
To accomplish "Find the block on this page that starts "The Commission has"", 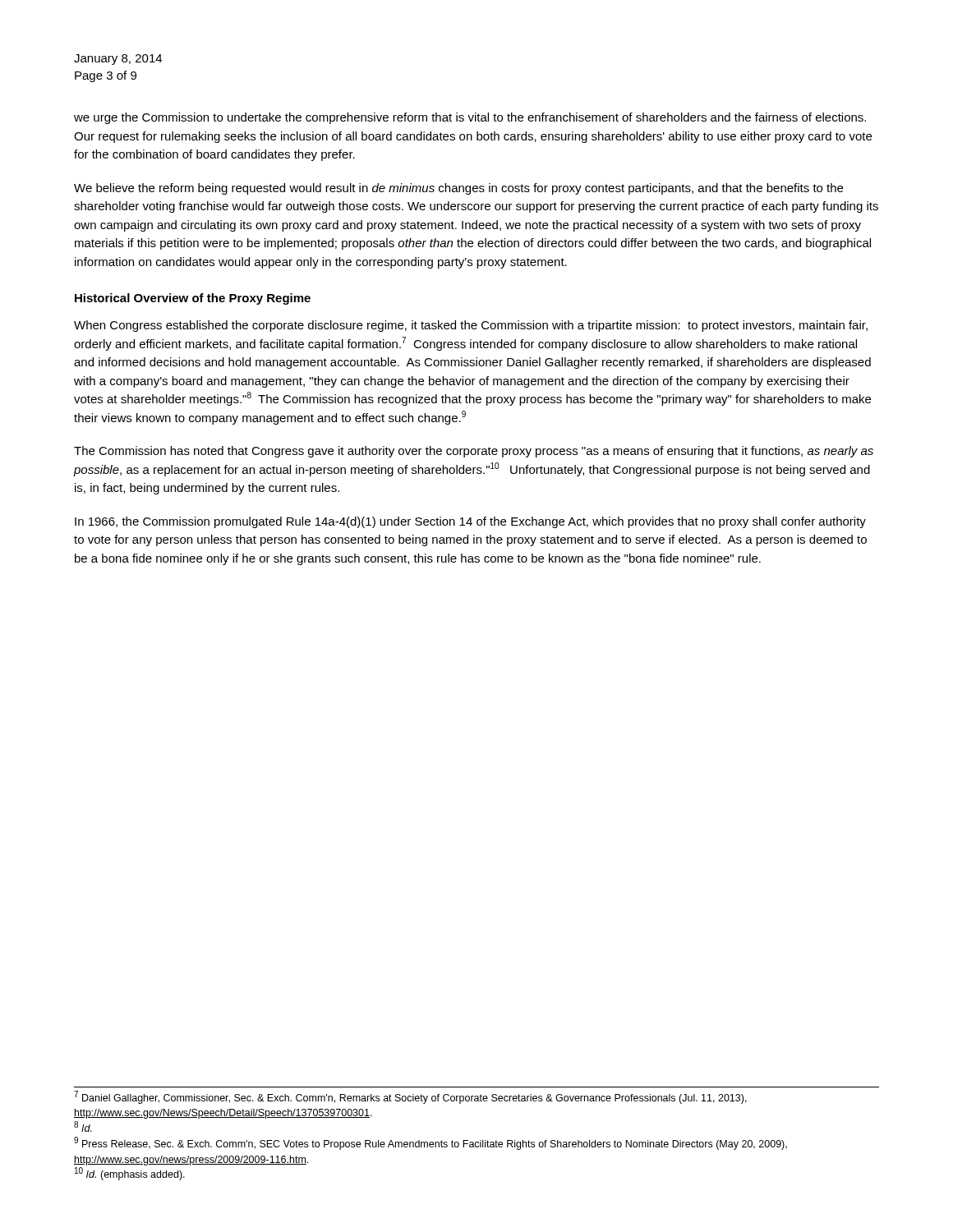I will pos(474,469).
